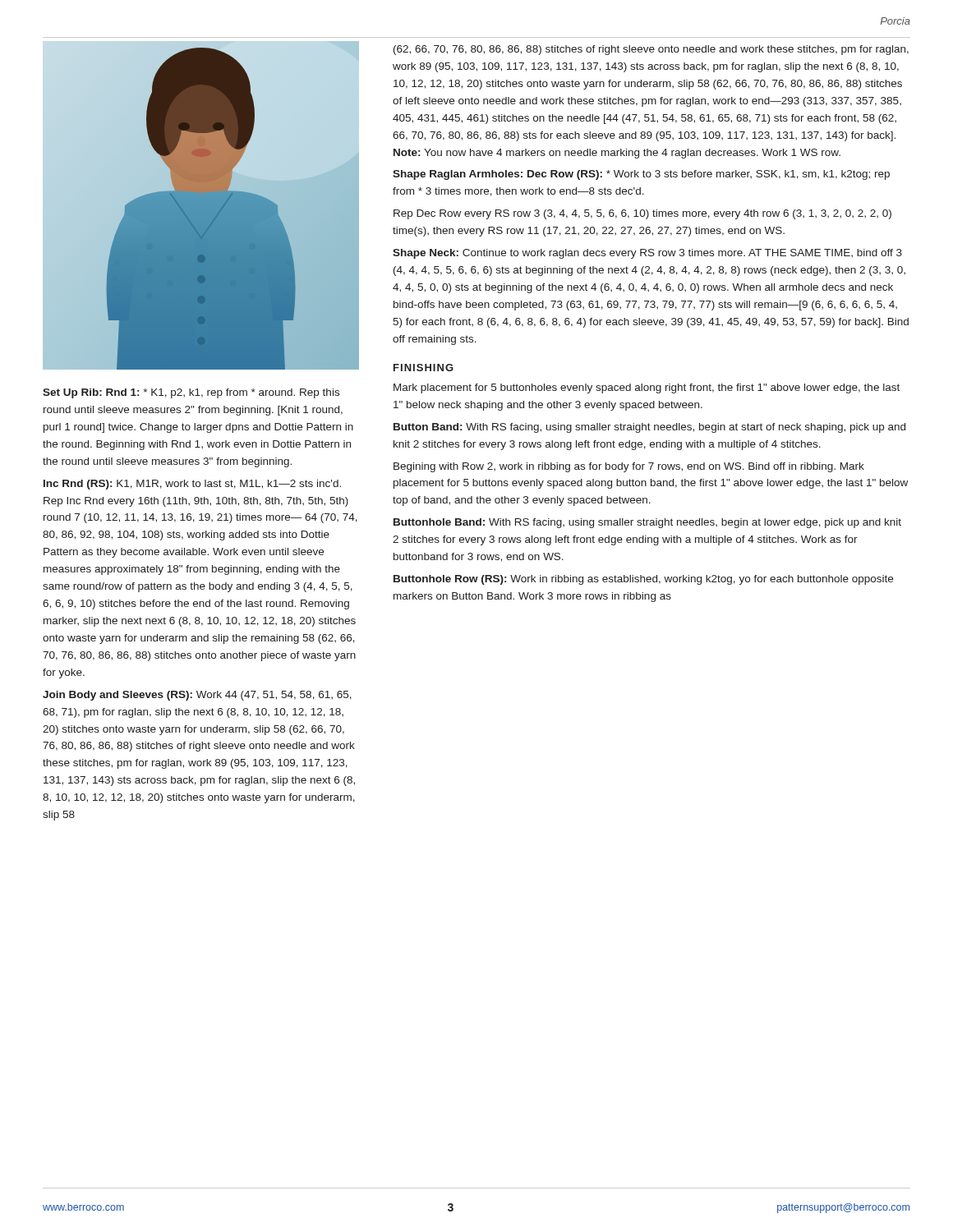Find the text block that says "Mark placement for 5 buttonholes evenly"

[x=652, y=492]
